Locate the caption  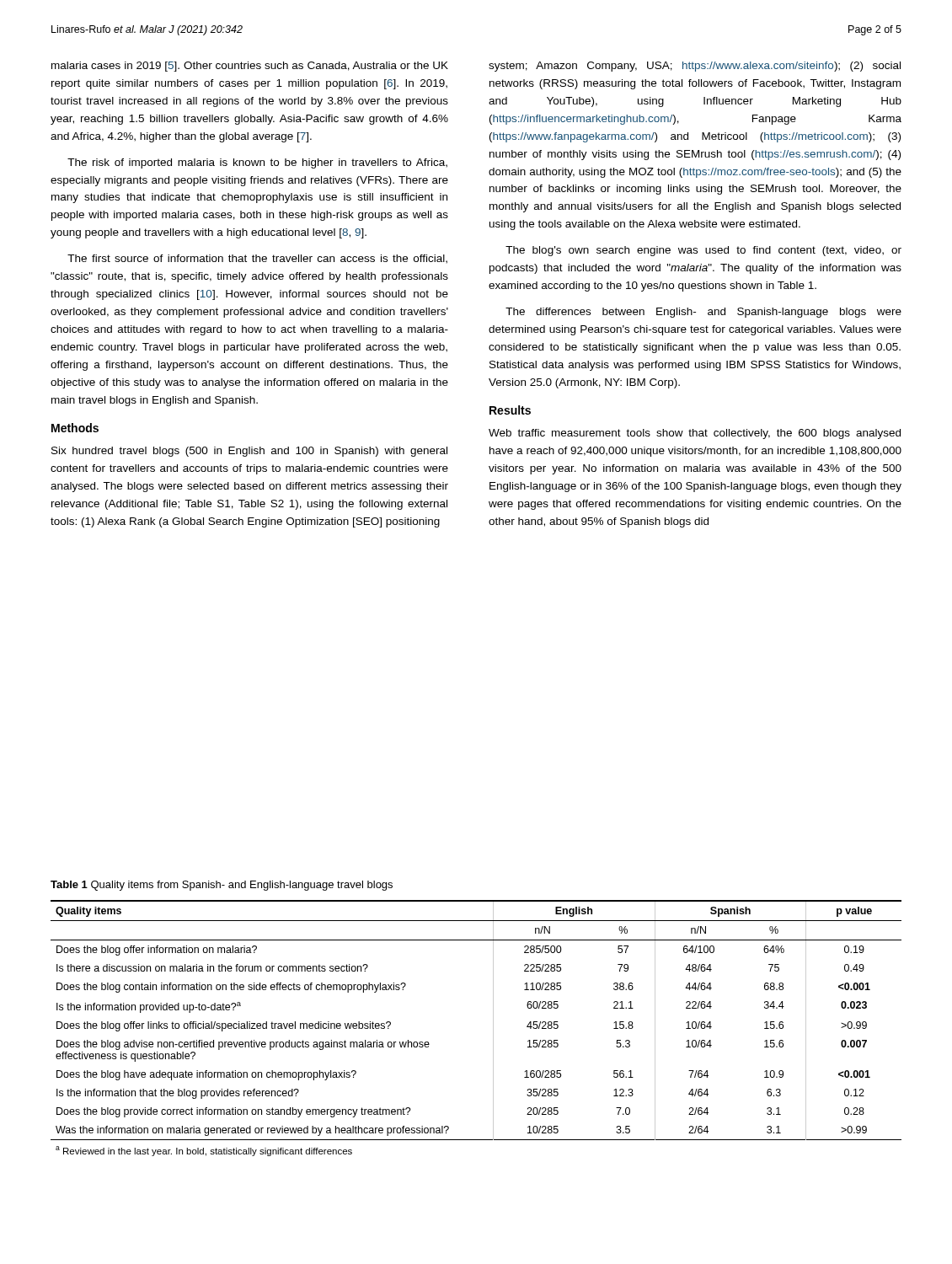(x=222, y=884)
